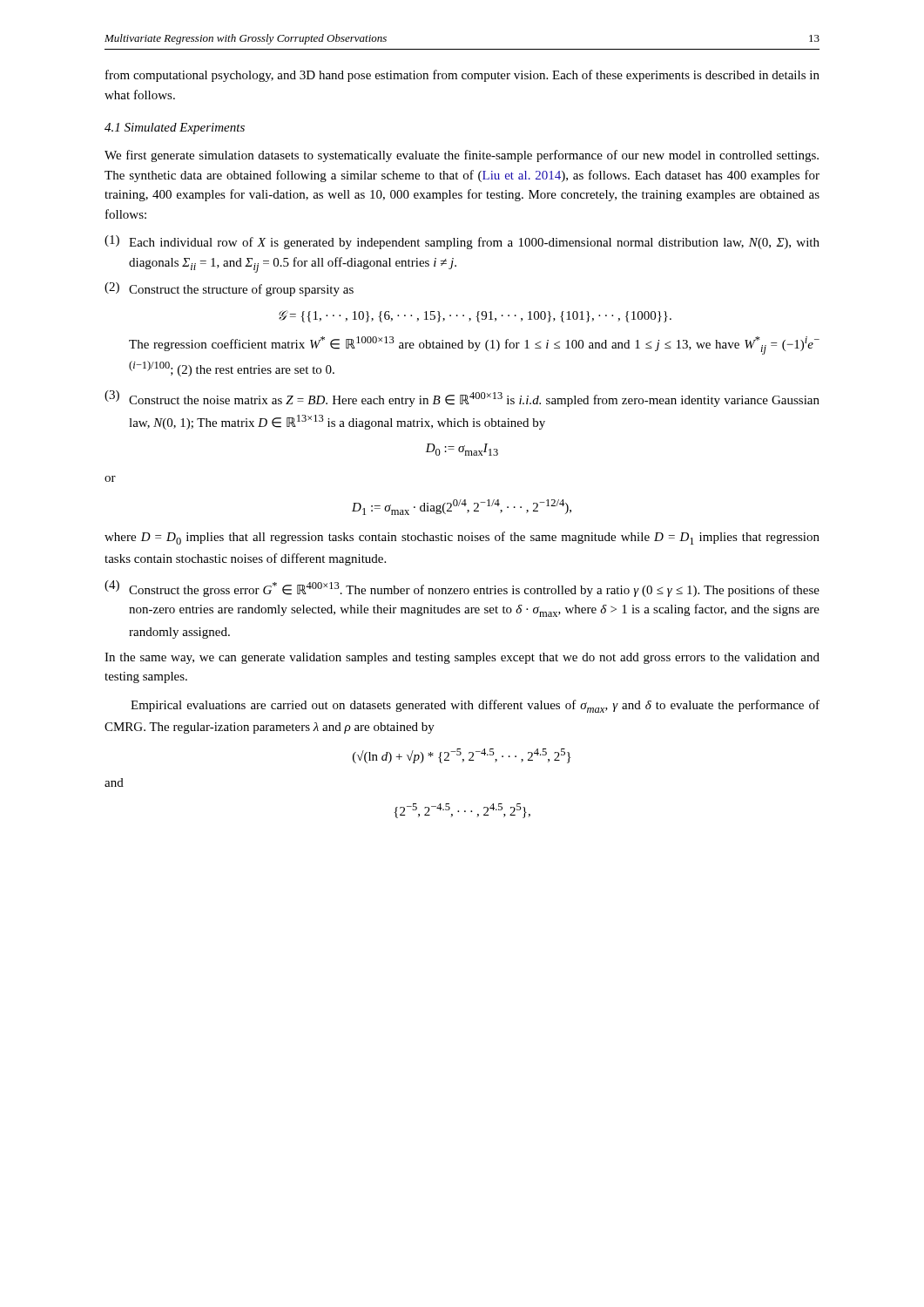The width and height of the screenshot is (924, 1307).
Task: Where is the passage that starts "We first generate simulation datasets to"?
Action: pos(462,185)
